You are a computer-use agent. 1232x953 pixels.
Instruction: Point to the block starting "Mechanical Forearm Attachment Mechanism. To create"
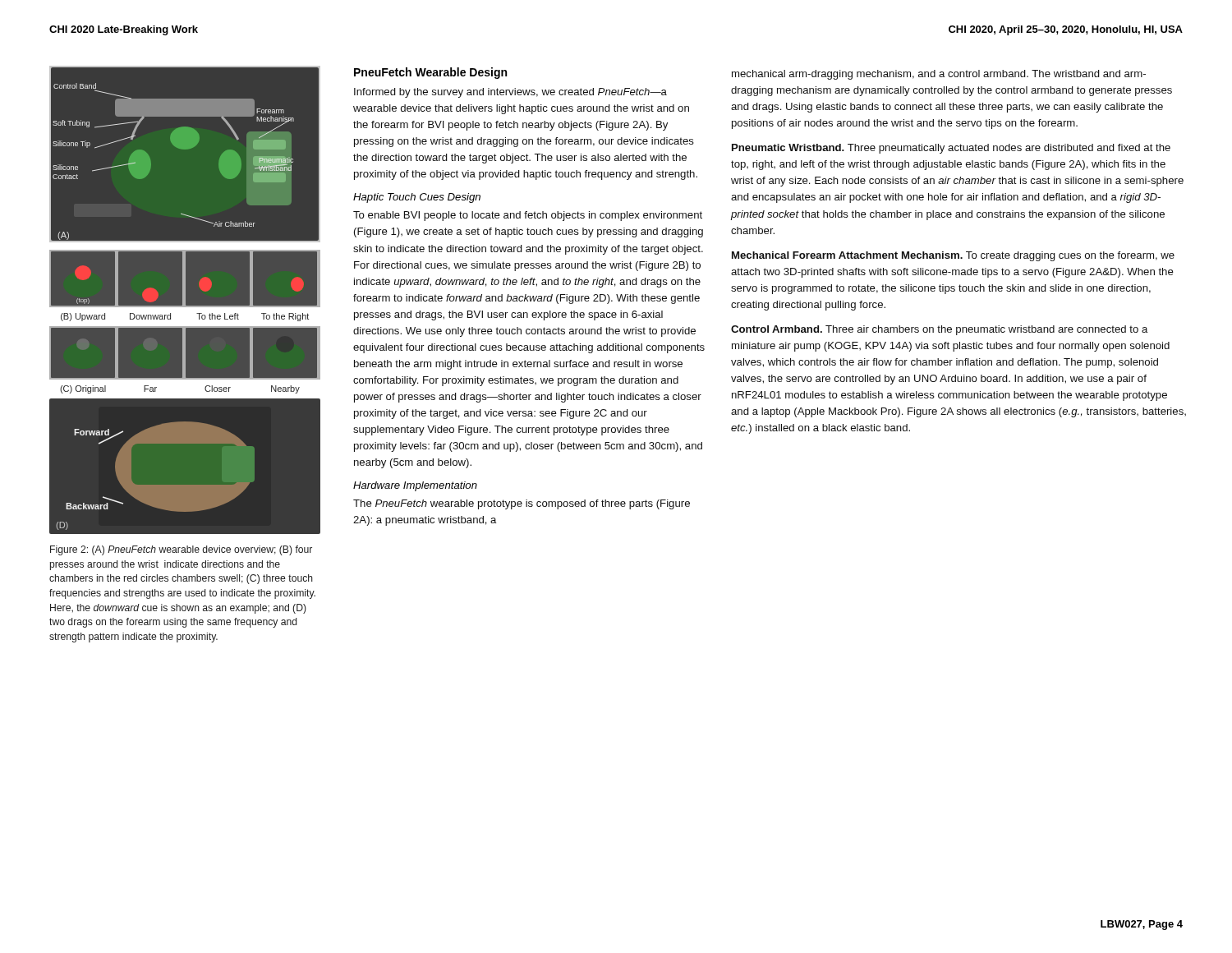(953, 280)
